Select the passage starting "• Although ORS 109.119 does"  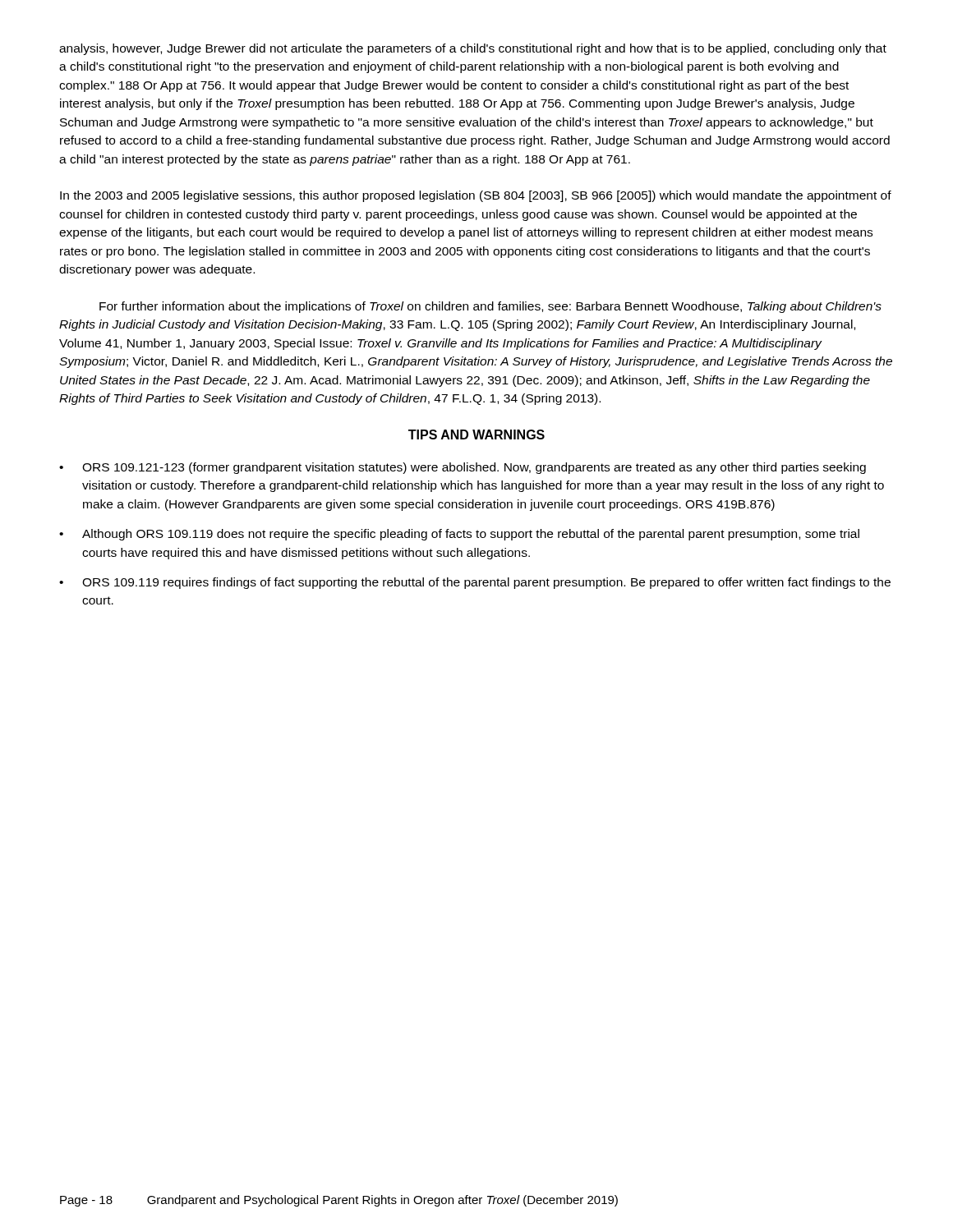[476, 543]
